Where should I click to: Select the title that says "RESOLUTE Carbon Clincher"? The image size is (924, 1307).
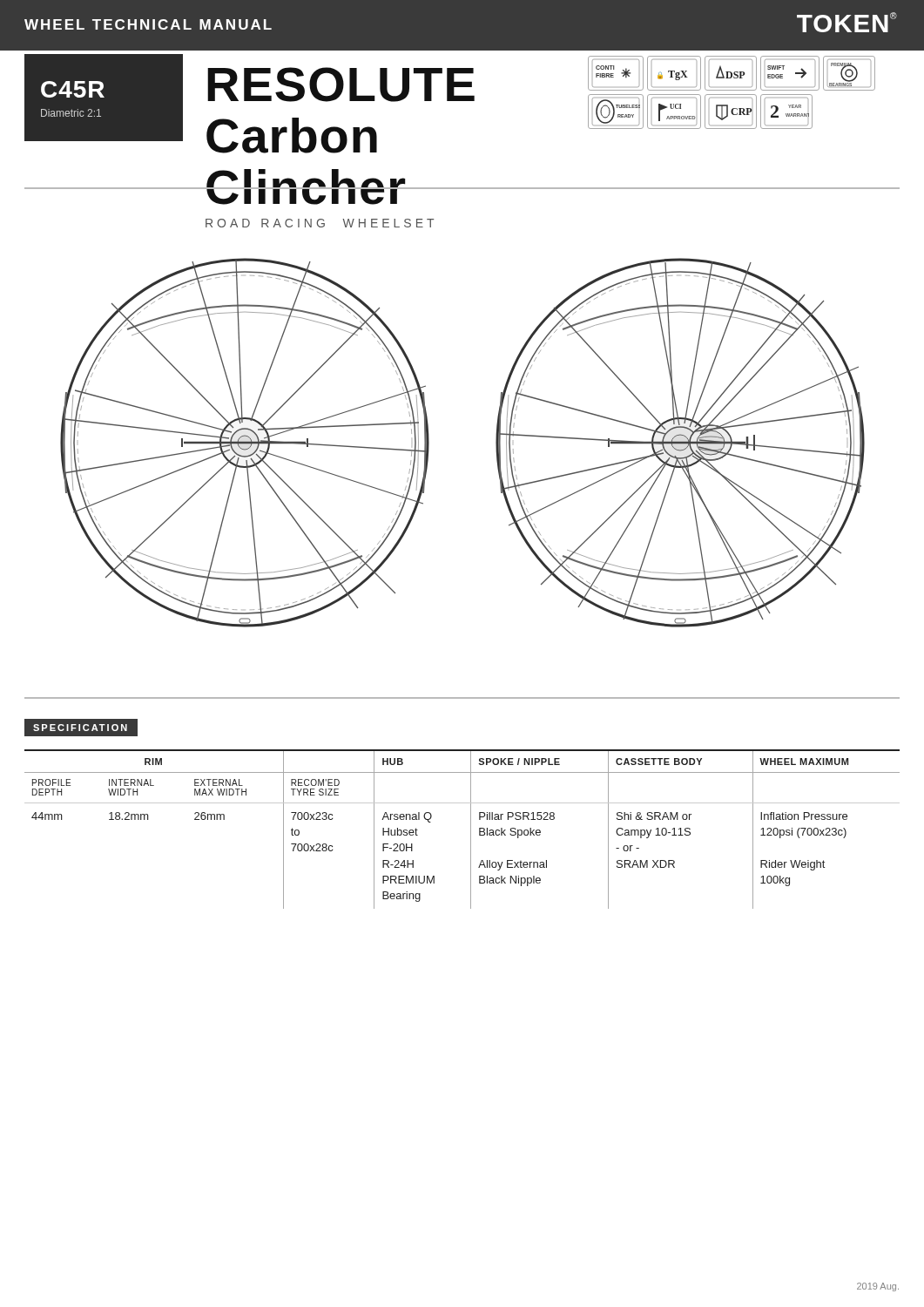click(390, 145)
